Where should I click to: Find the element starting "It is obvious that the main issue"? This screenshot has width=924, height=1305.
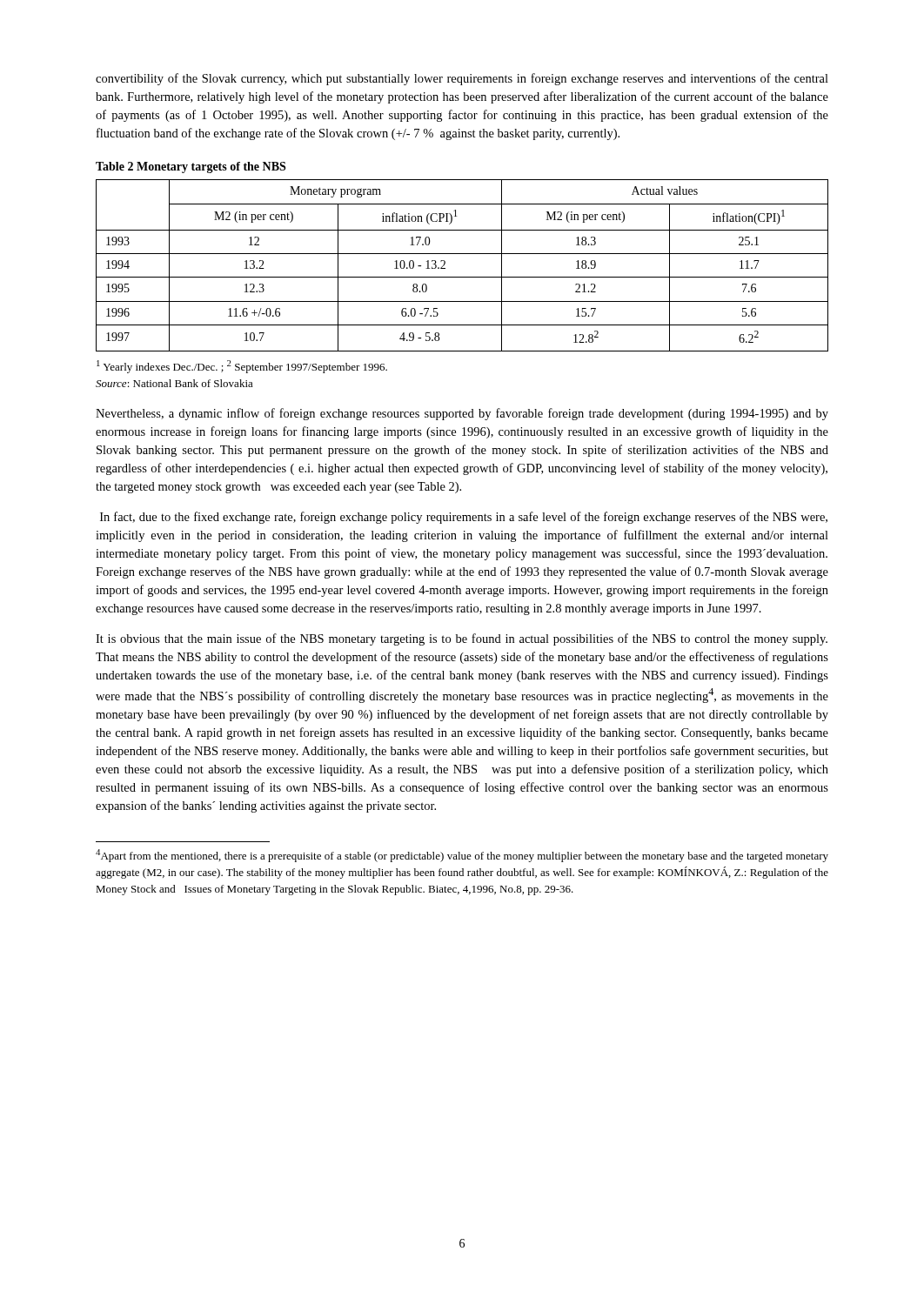(x=462, y=722)
